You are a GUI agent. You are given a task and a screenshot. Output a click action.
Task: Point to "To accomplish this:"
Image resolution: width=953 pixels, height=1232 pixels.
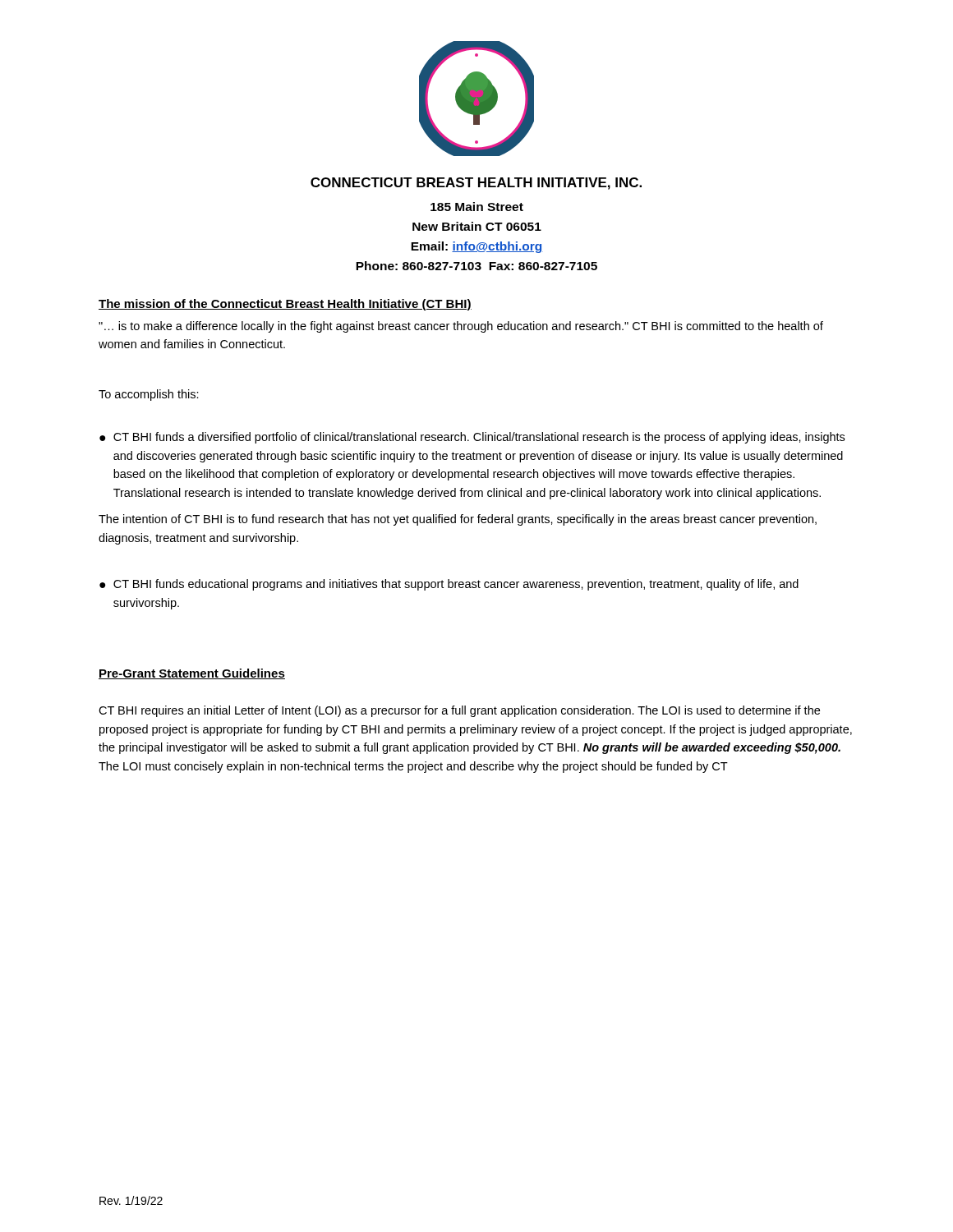pos(149,394)
